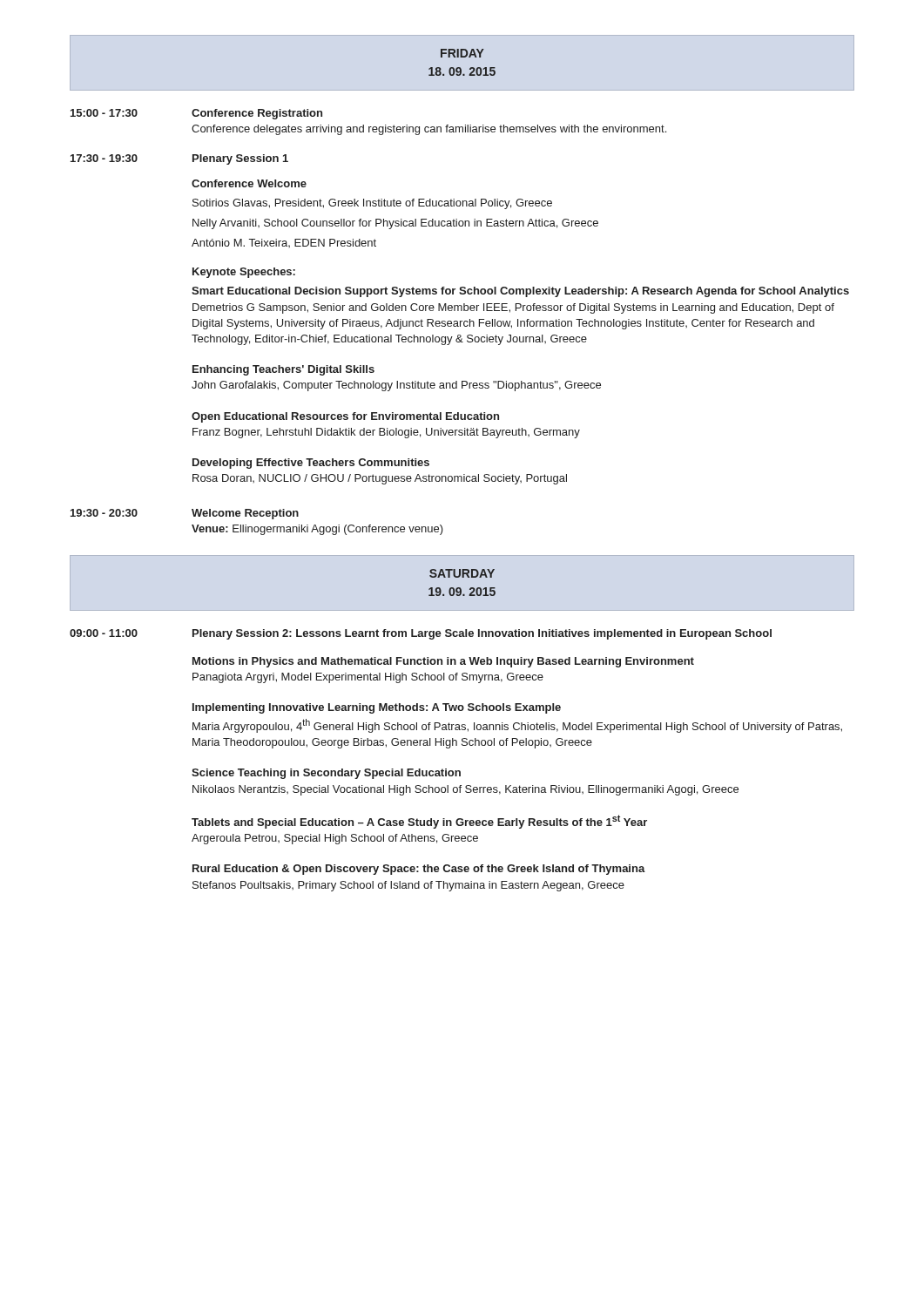The width and height of the screenshot is (924, 1307).
Task: Locate the text "FRIDAY 18. 09. 2015"
Action: 462,63
